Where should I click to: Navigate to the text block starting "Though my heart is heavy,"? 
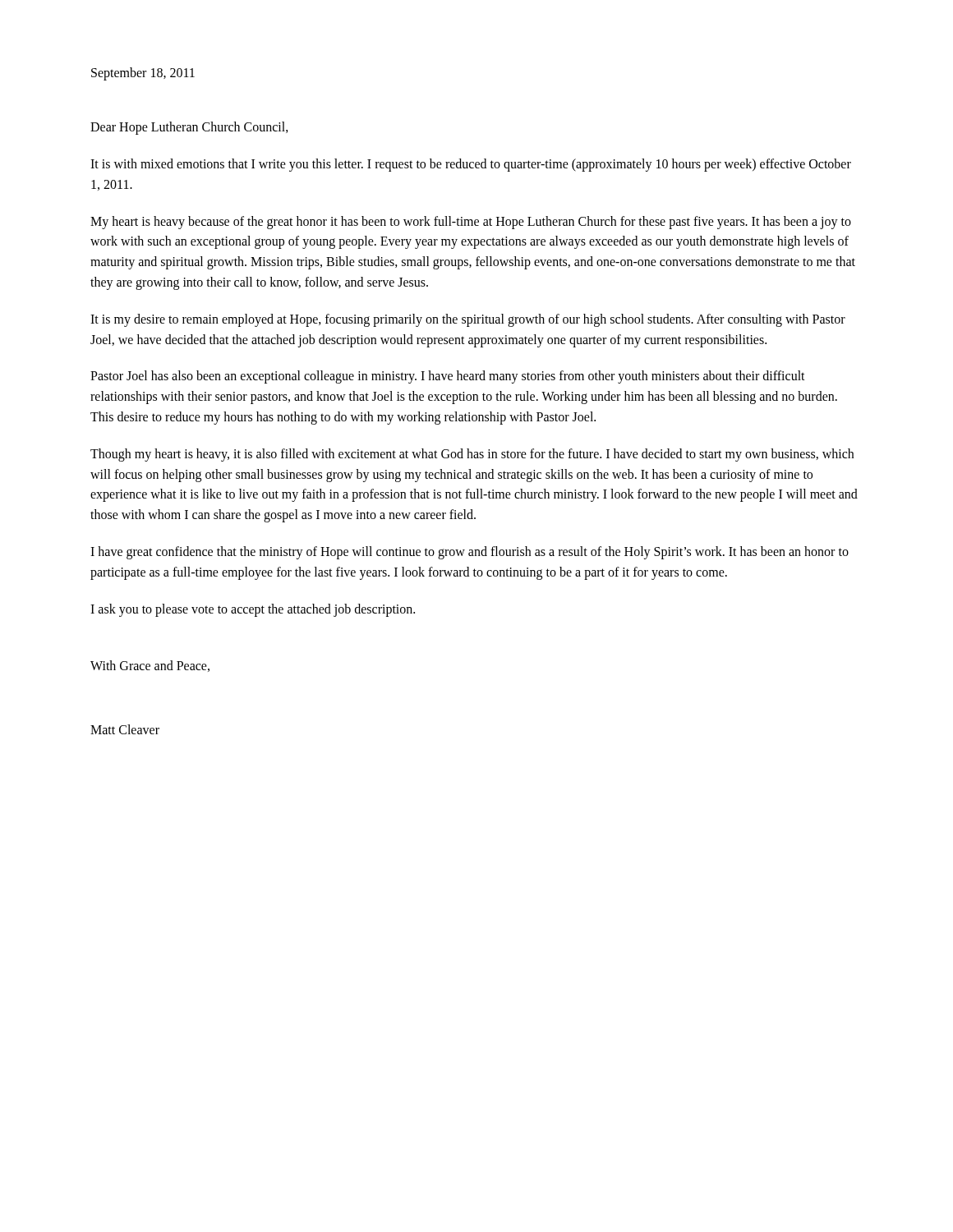(474, 484)
